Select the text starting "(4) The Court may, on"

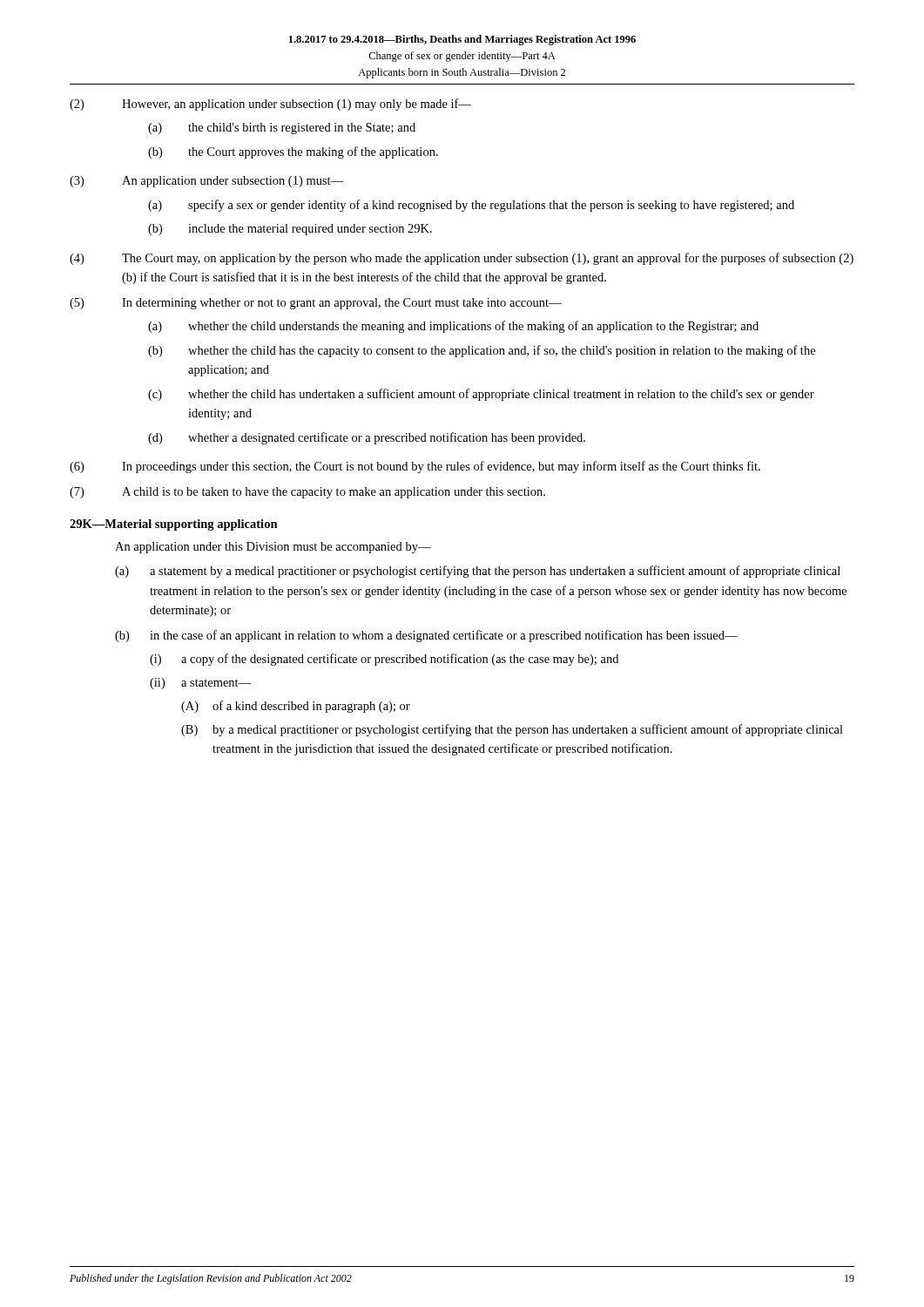[x=462, y=268]
